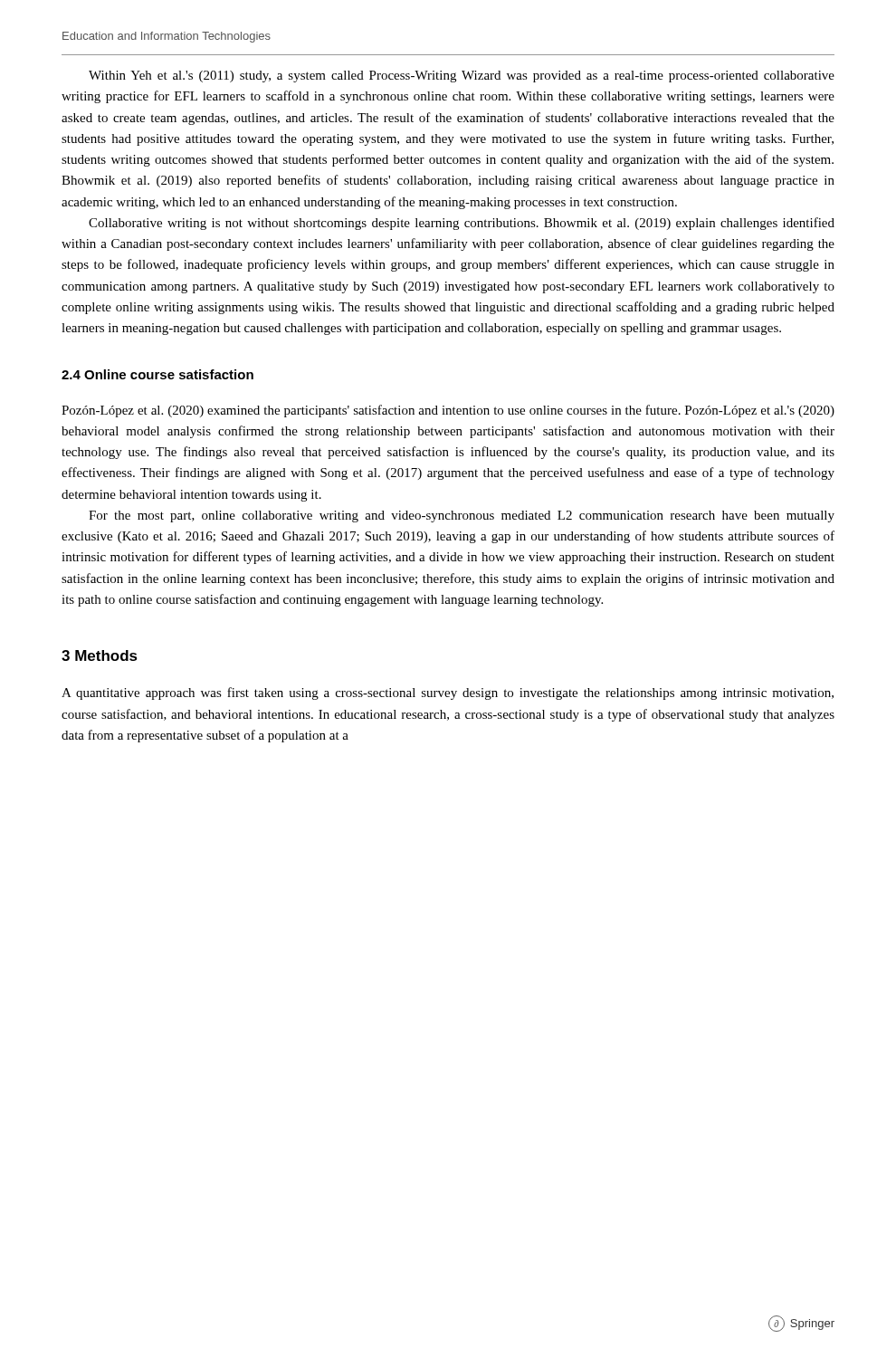
Task: Find the text block containing "For the most part, online"
Action: (448, 558)
